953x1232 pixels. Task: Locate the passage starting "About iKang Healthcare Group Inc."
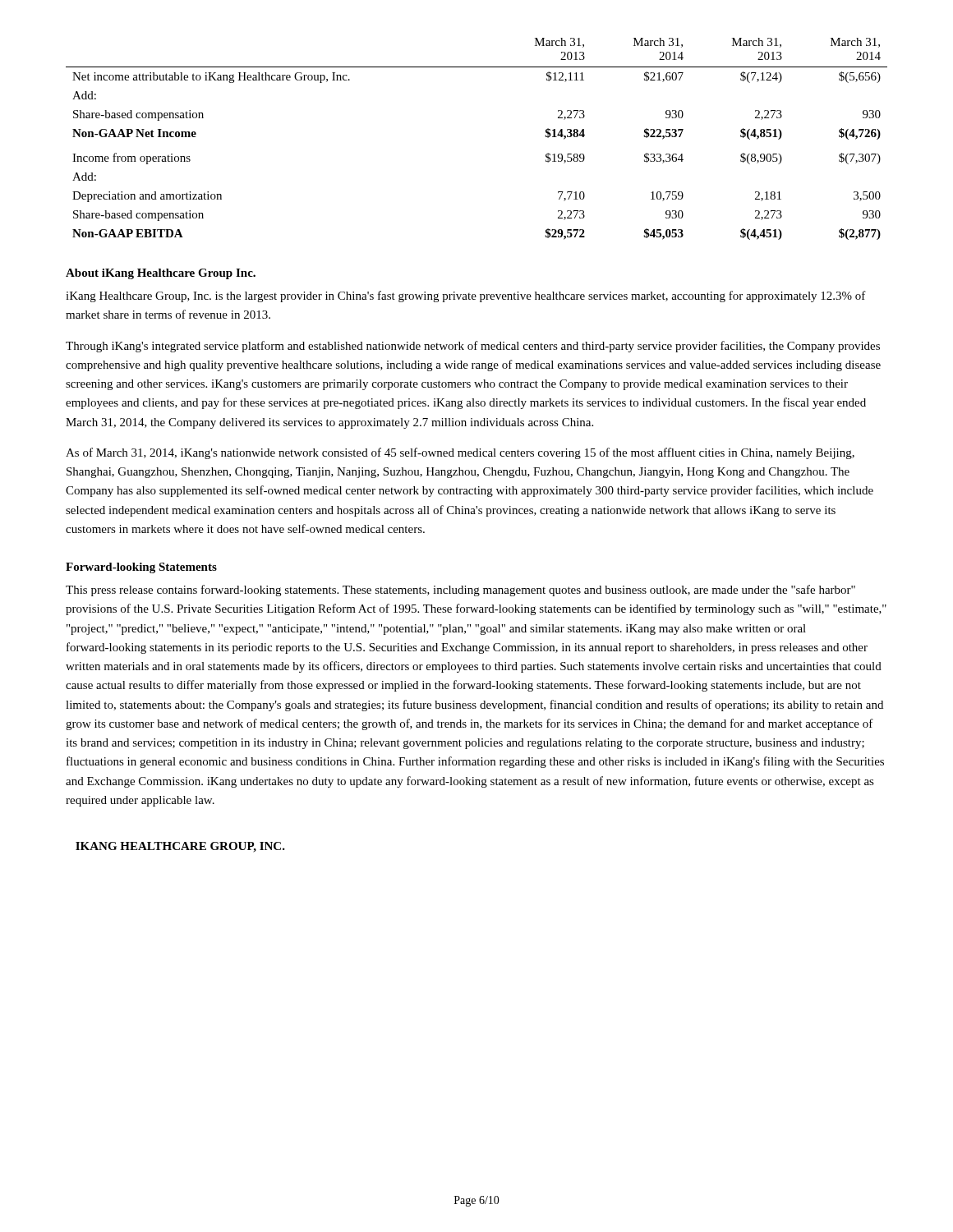(x=161, y=273)
